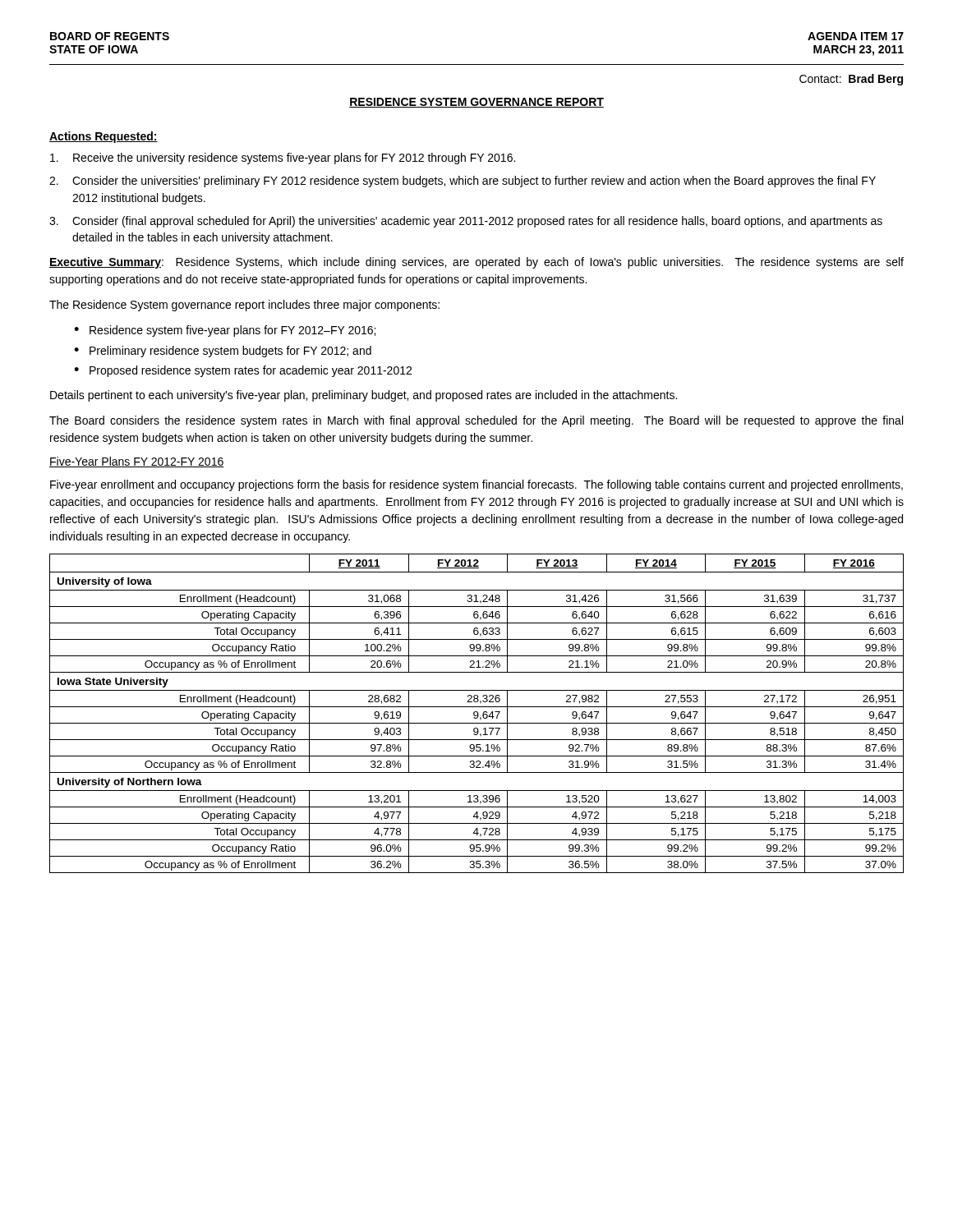Select the region starting "Executive Summary: Residence Systems, which include dining"

pyautogui.click(x=476, y=271)
